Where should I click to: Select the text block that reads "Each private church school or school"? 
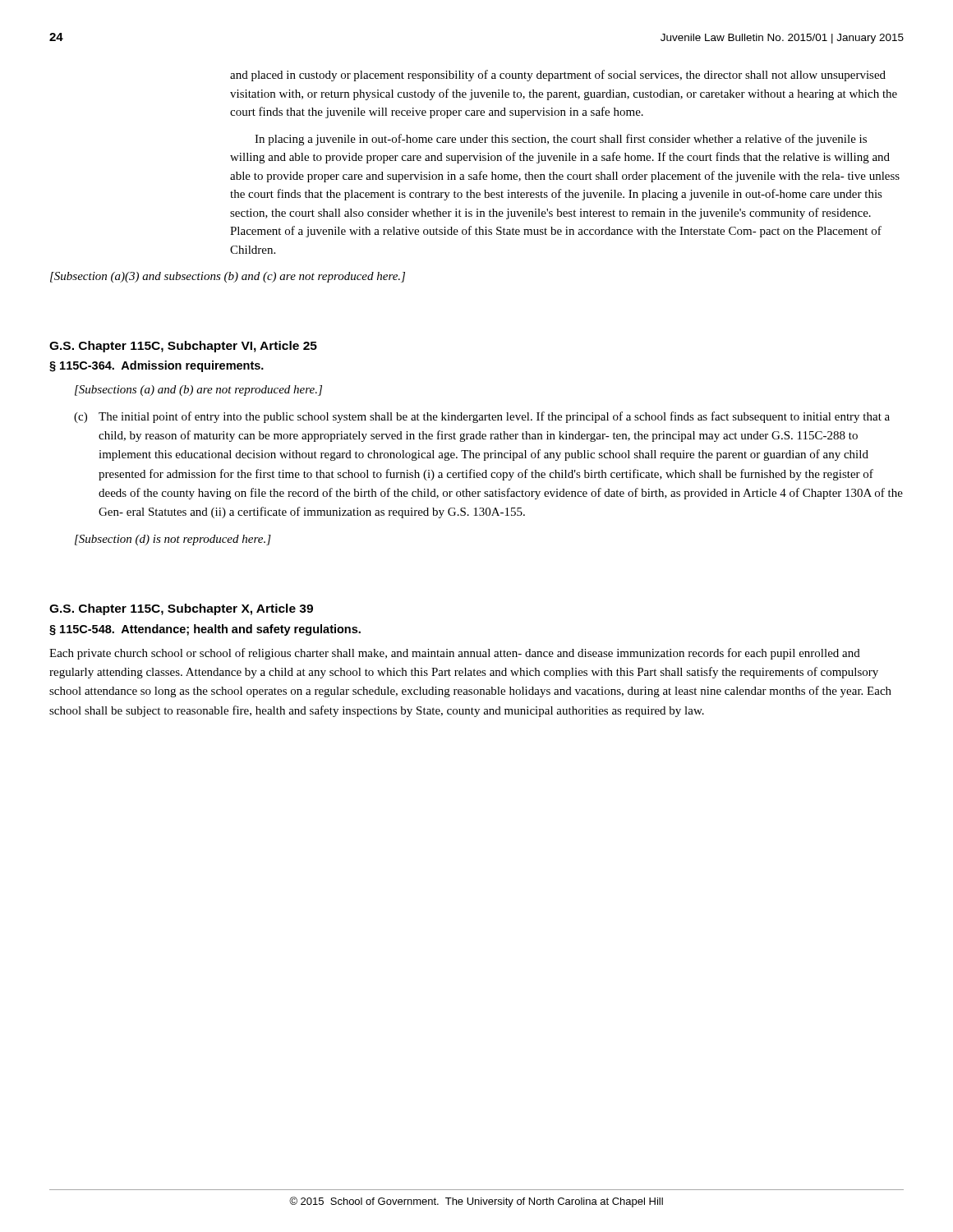click(470, 682)
